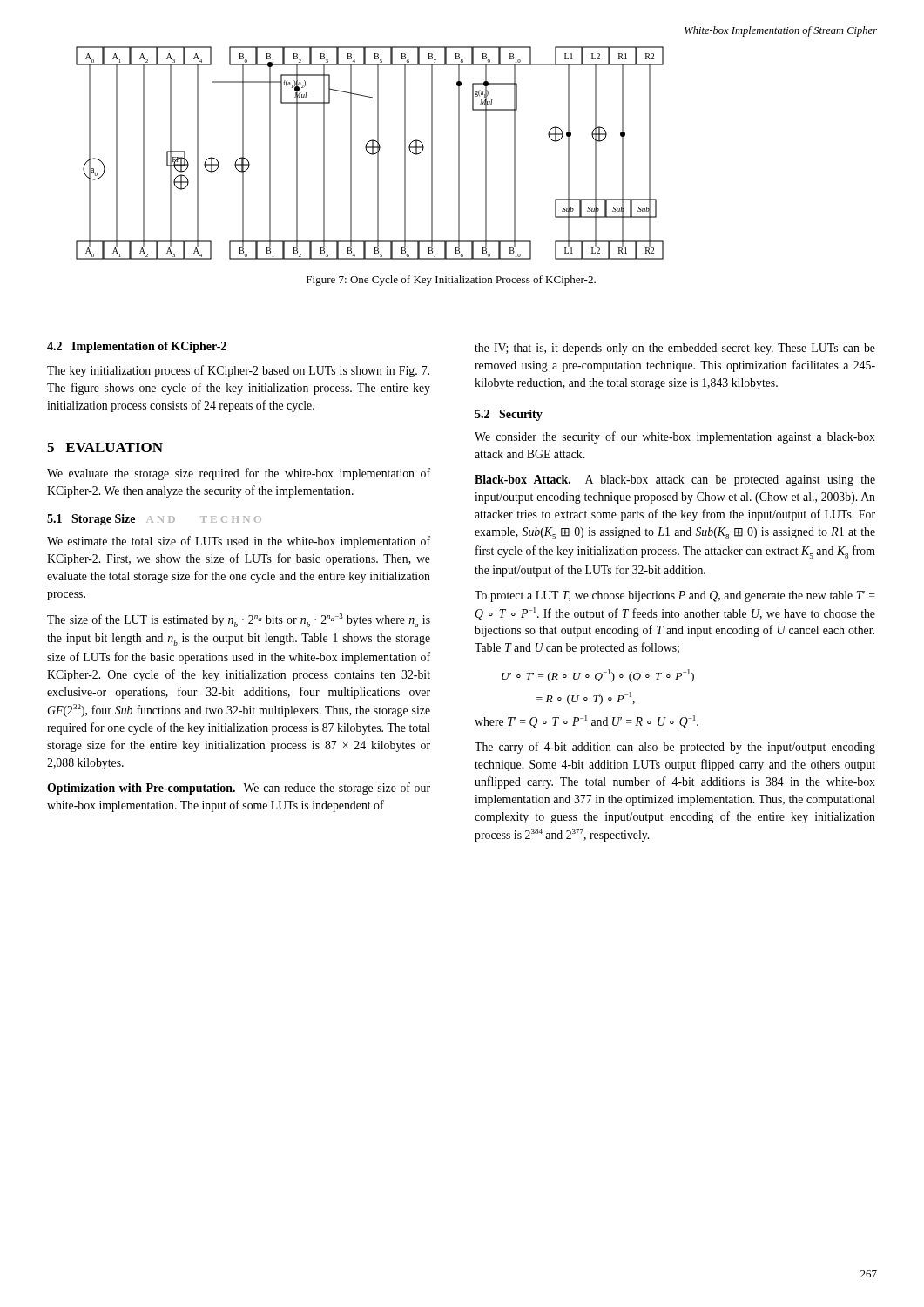
Task: Click the passage that begins "We evaluate the storage size"
Action: point(239,483)
